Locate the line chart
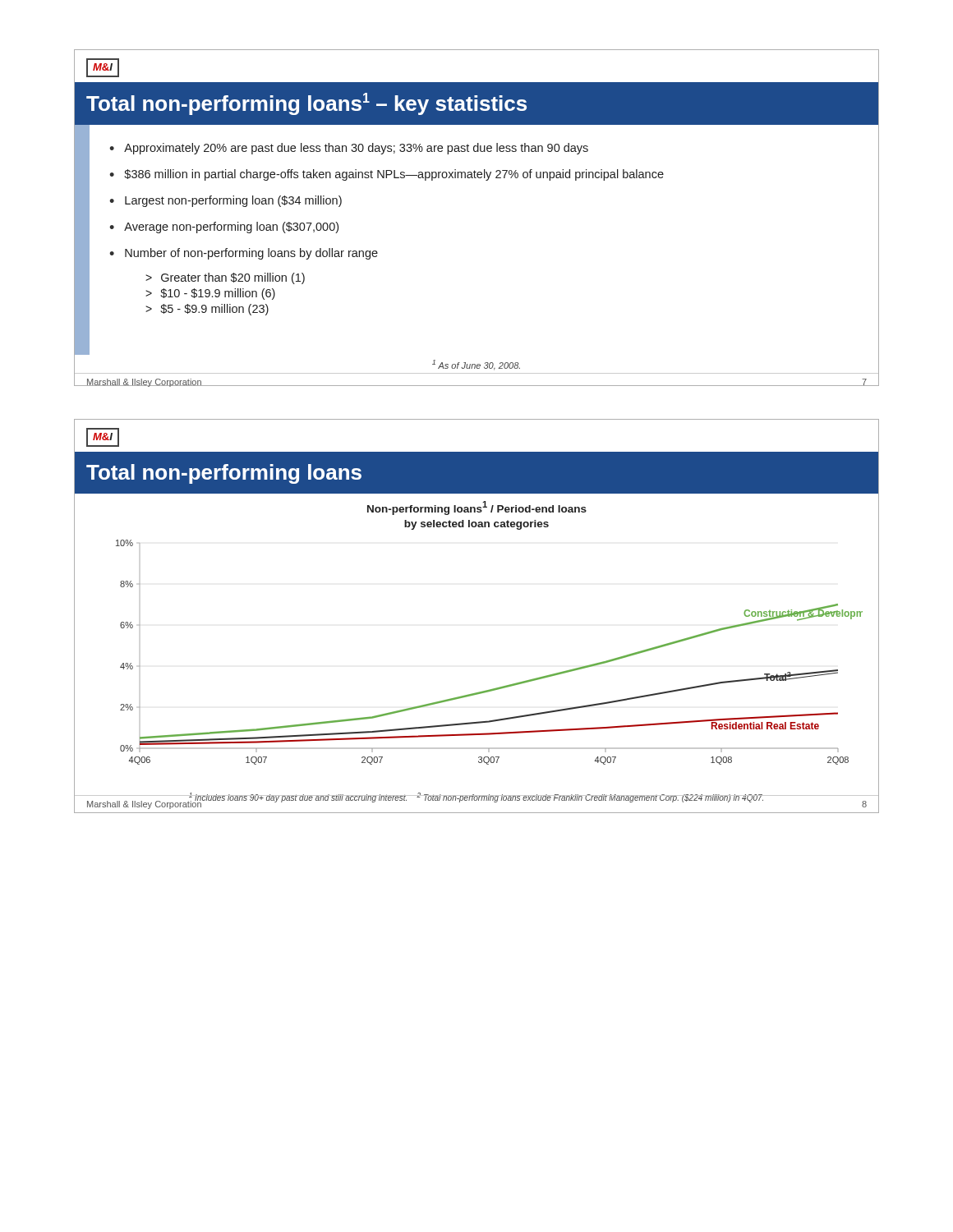The image size is (953, 1232). pos(476,642)
